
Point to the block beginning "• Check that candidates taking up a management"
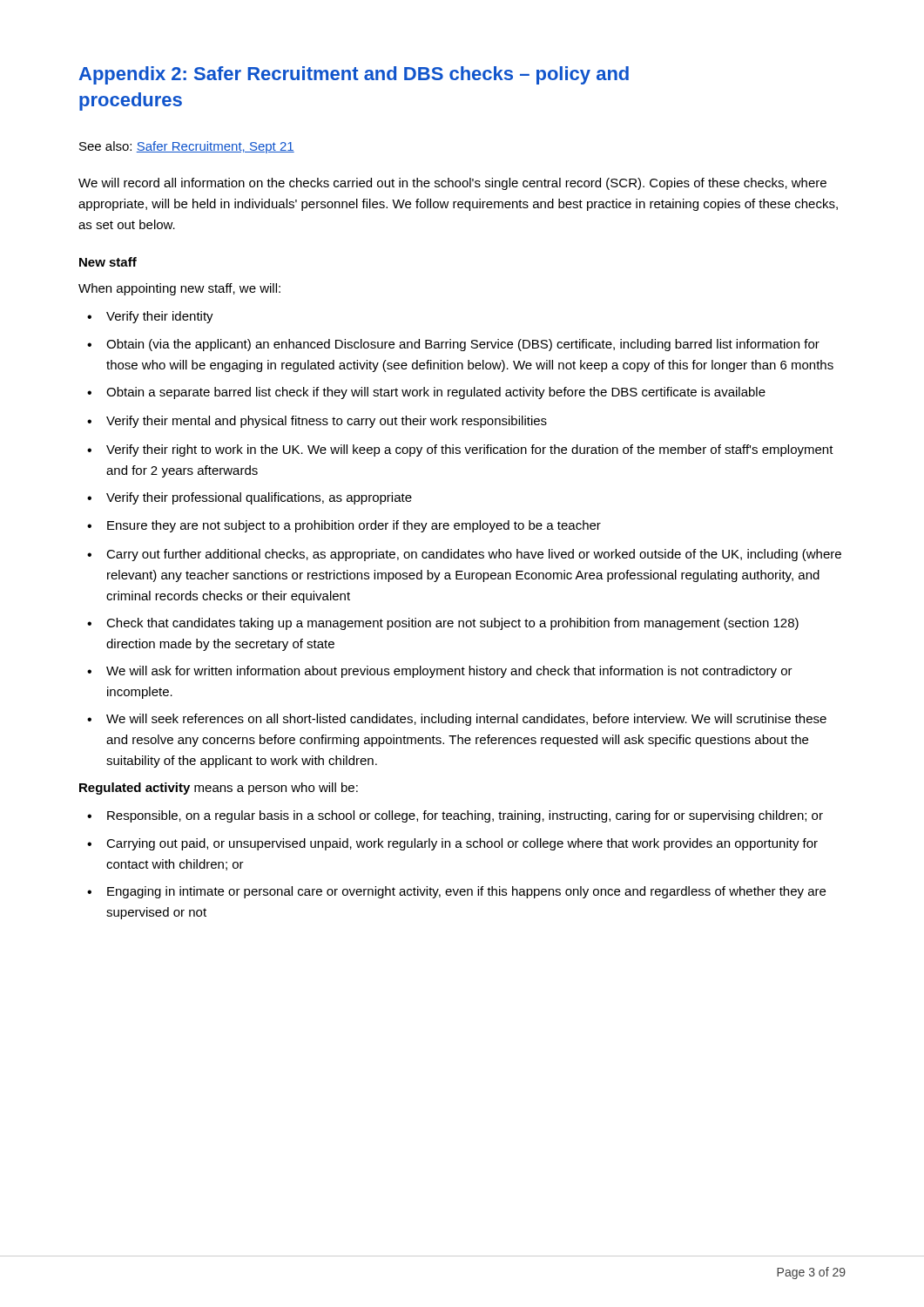click(x=466, y=633)
